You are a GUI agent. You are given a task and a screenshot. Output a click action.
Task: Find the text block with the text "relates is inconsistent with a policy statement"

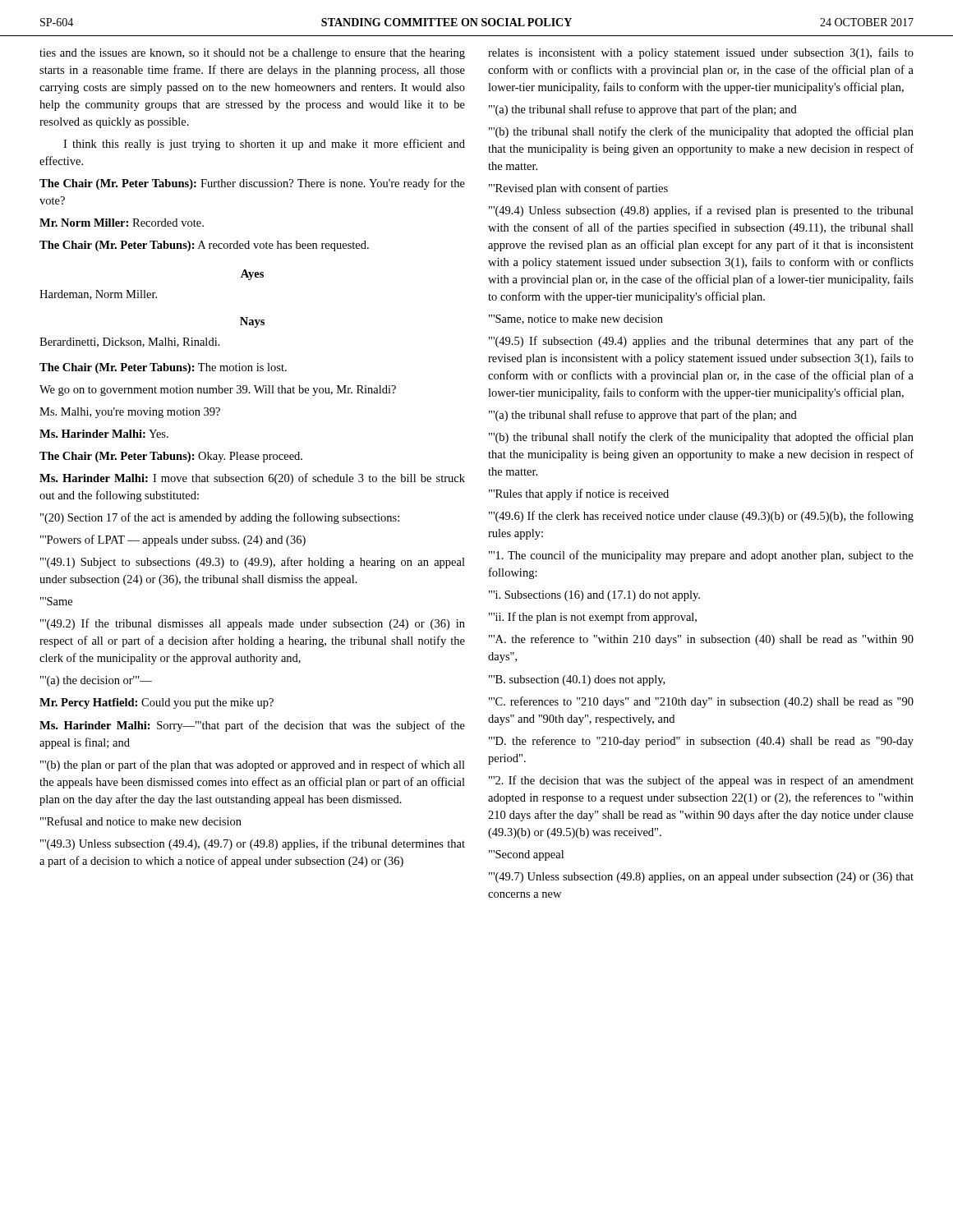[x=701, y=53]
